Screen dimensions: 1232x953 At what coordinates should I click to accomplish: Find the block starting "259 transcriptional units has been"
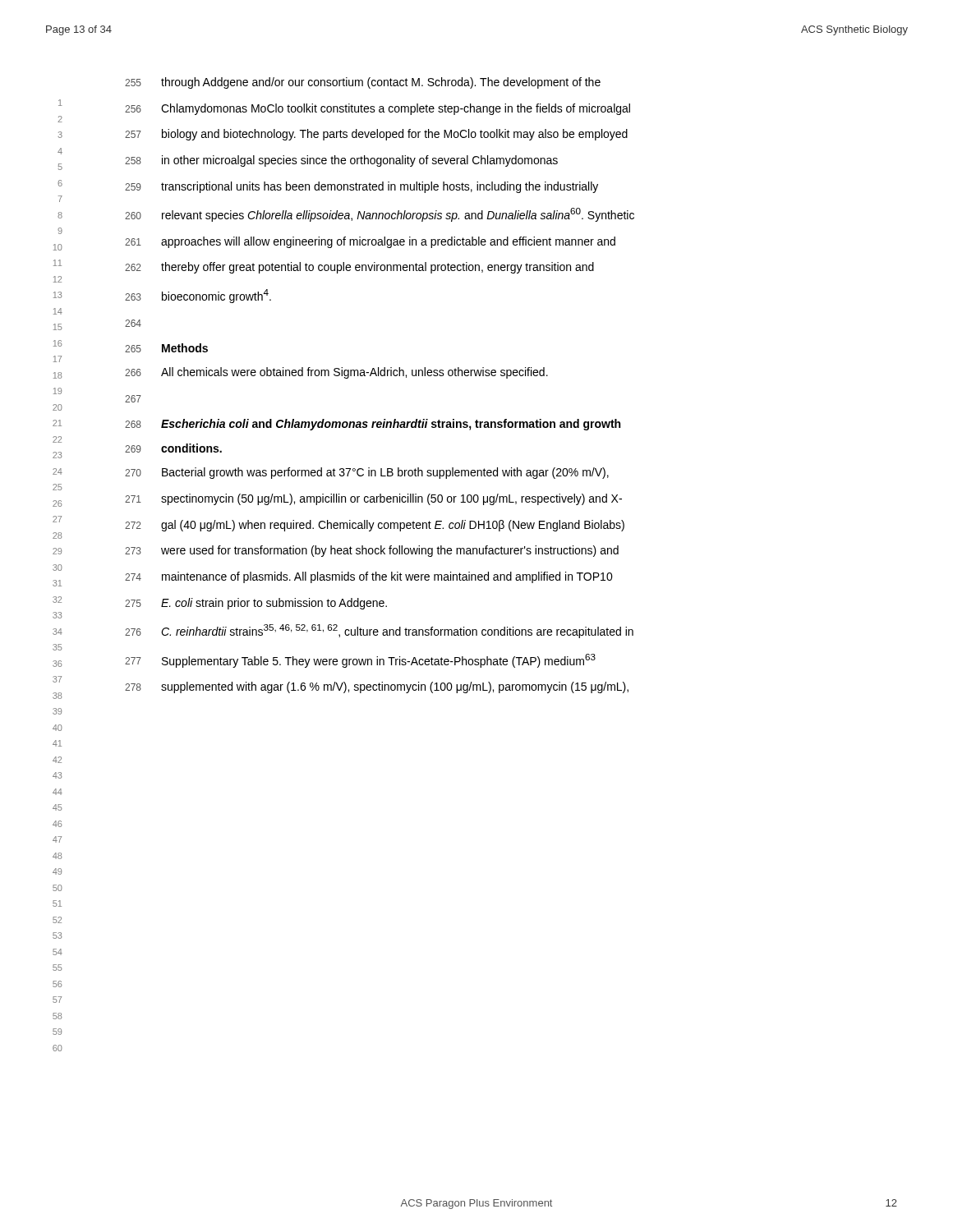[x=502, y=187]
